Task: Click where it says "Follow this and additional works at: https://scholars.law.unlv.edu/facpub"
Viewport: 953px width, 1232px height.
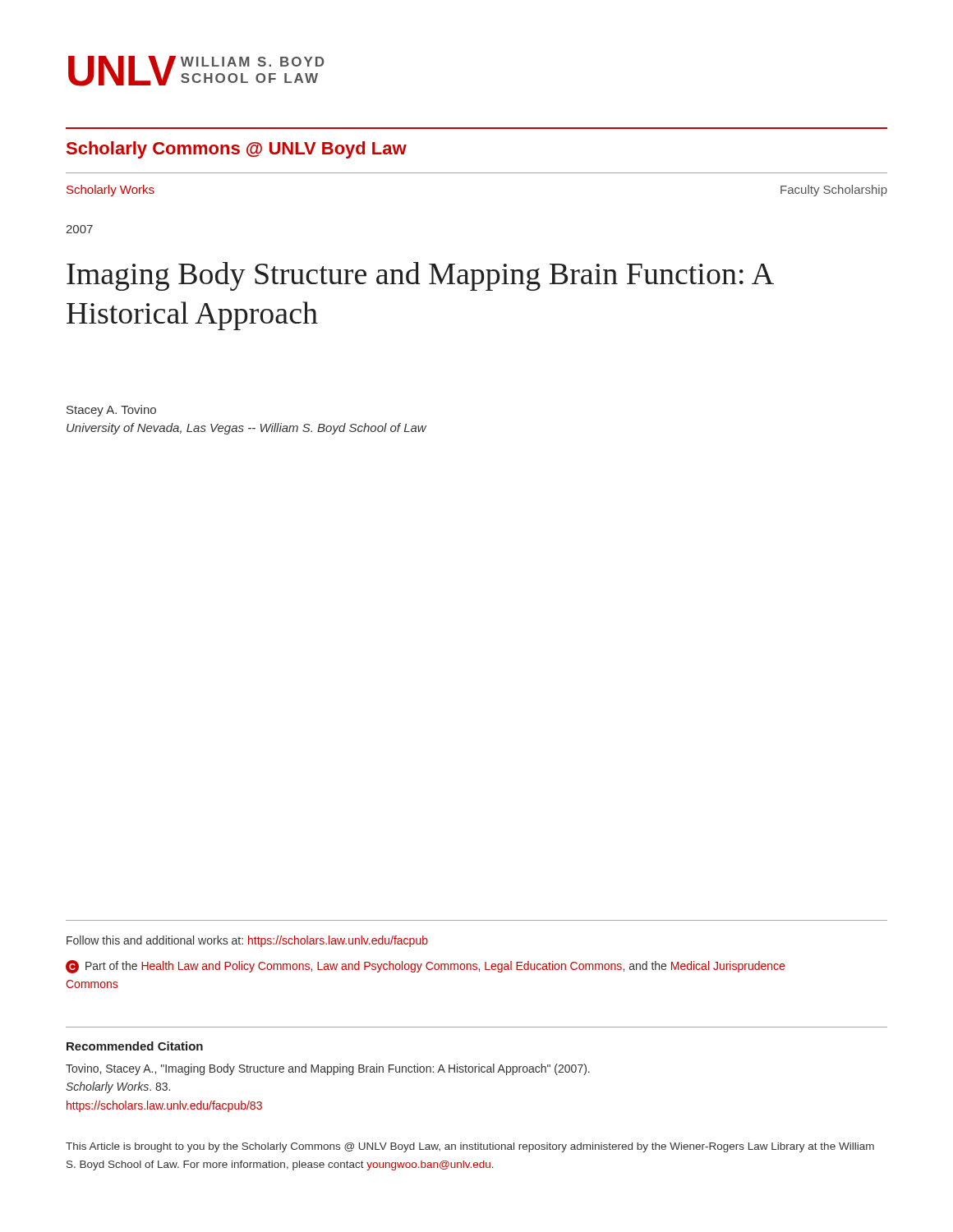Action: coord(247,940)
